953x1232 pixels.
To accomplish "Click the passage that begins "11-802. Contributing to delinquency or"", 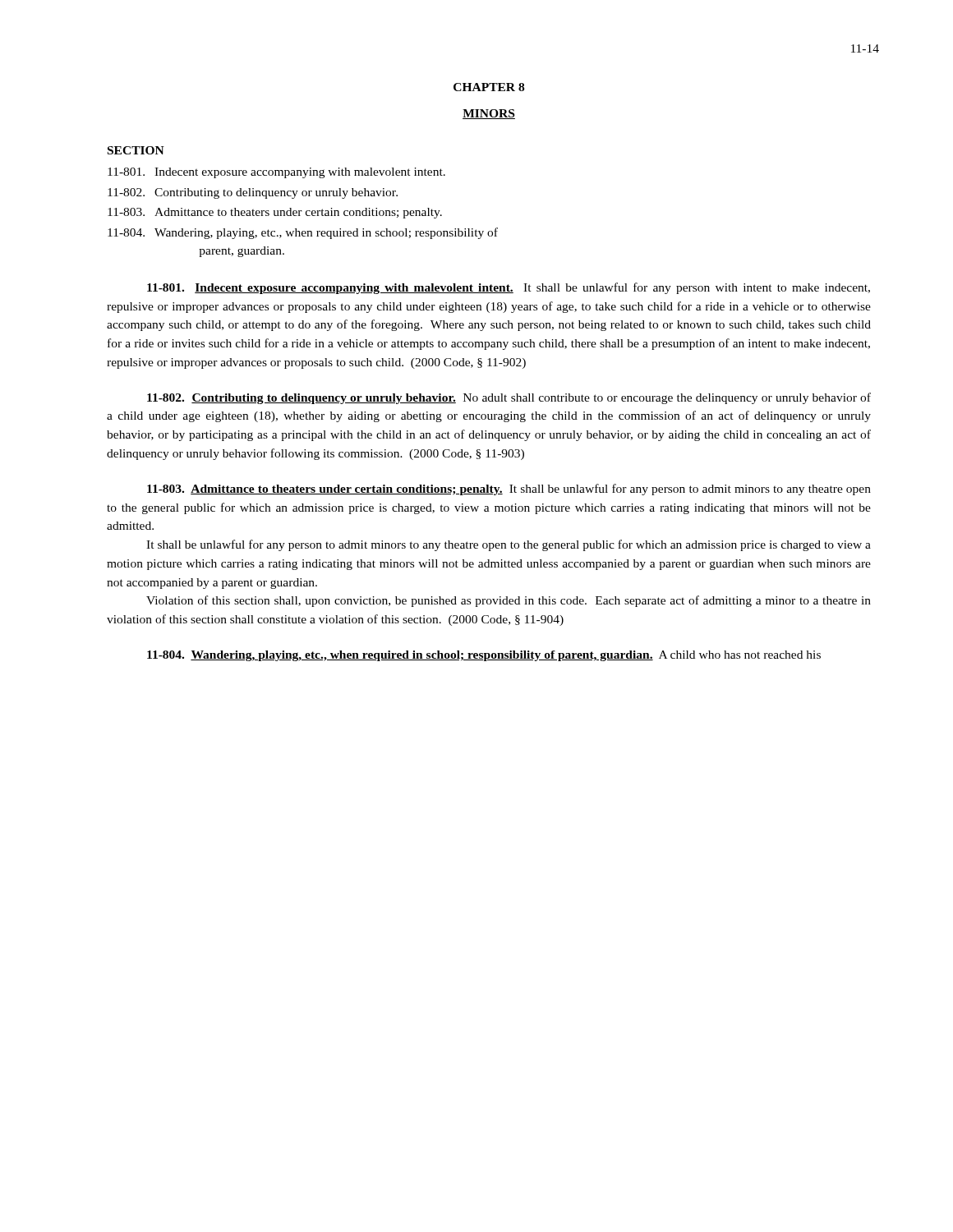I will (x=489, y=426).
